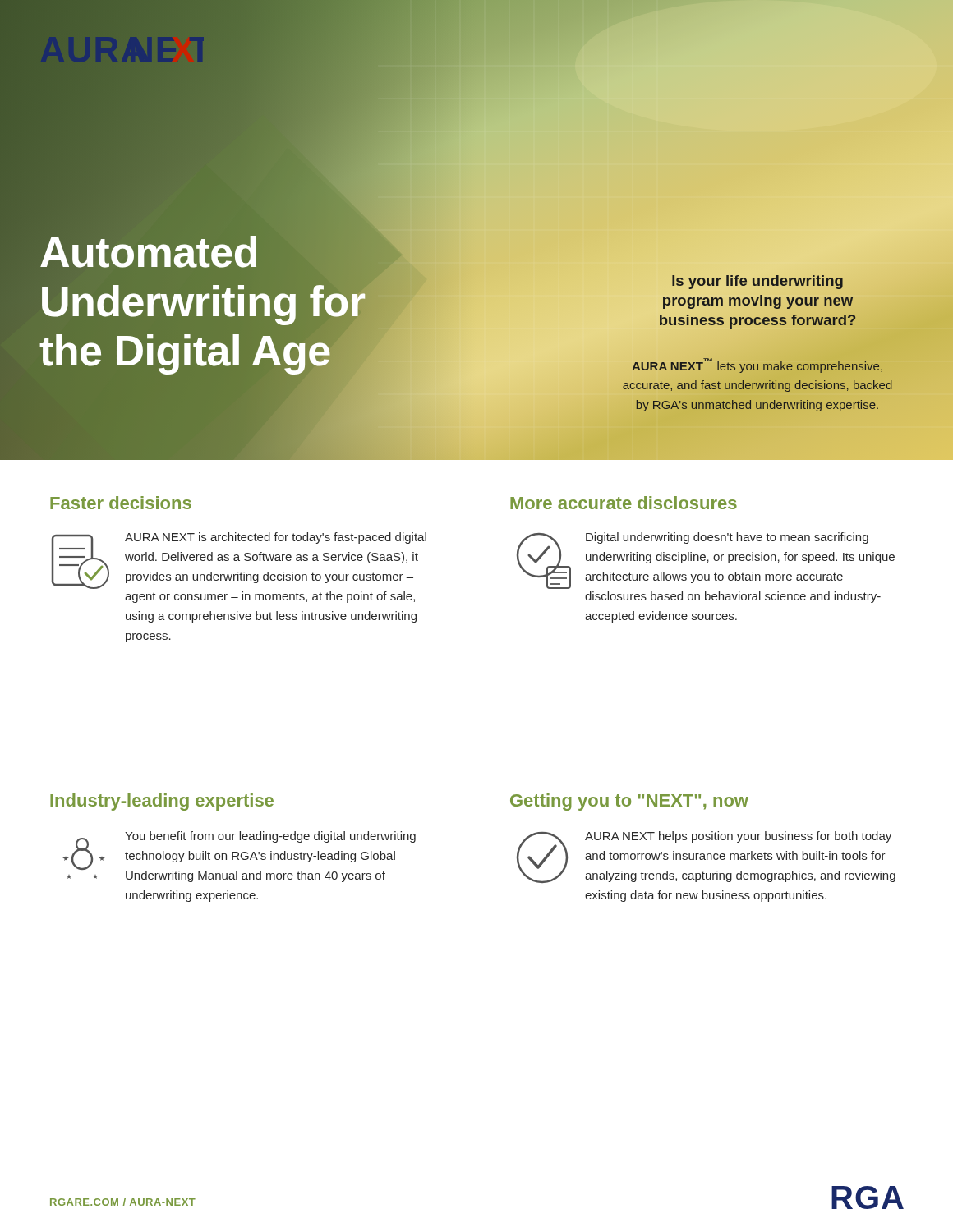The width and height of the screenshot is (953, 1232).
Task: Click on the text starting "You benefit from our leading-edge digital underwriting"
Action: click(271, 865)
